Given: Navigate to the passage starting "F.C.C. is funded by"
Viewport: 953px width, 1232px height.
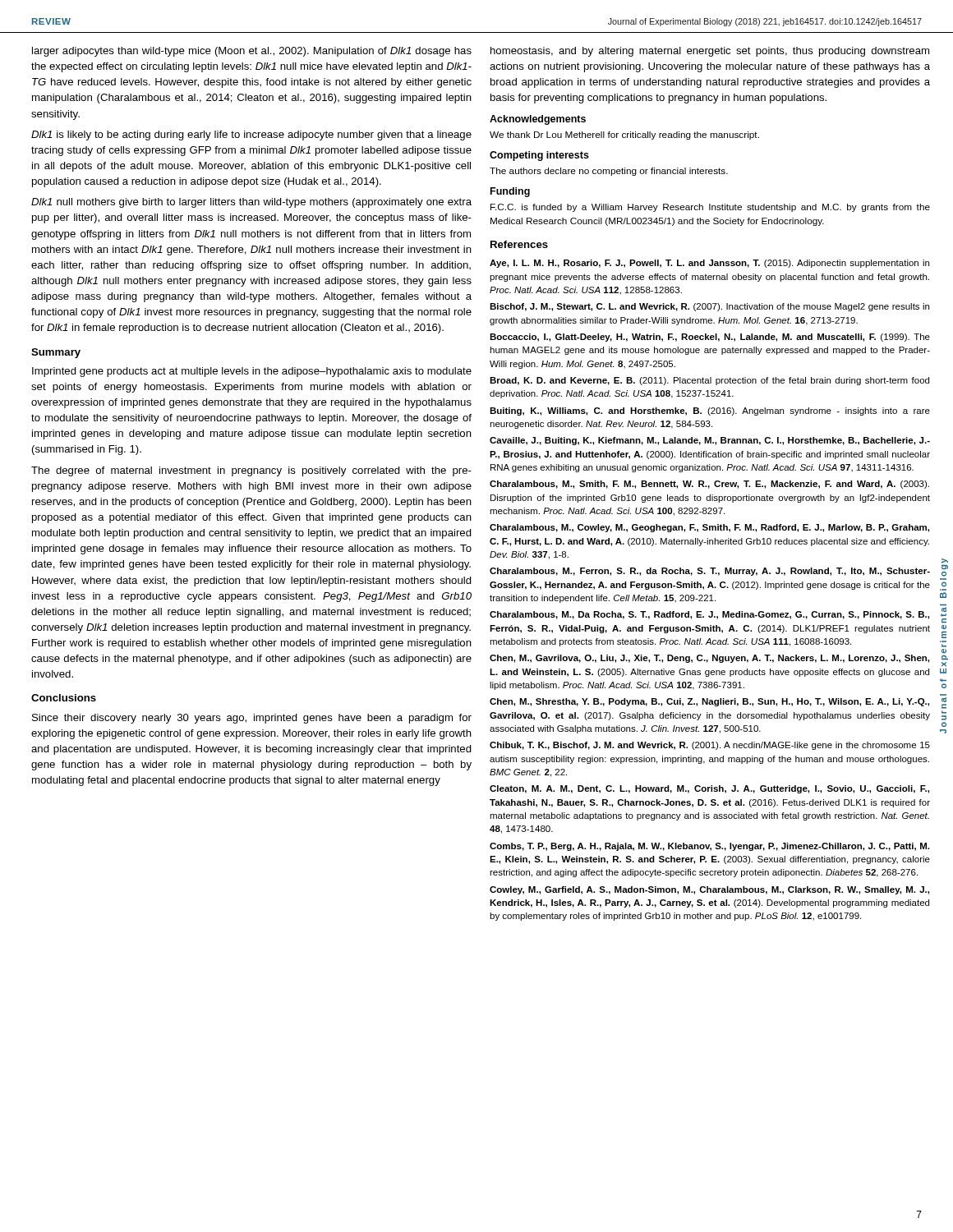Looking at the screenshot, I should [x=710, y=215].
